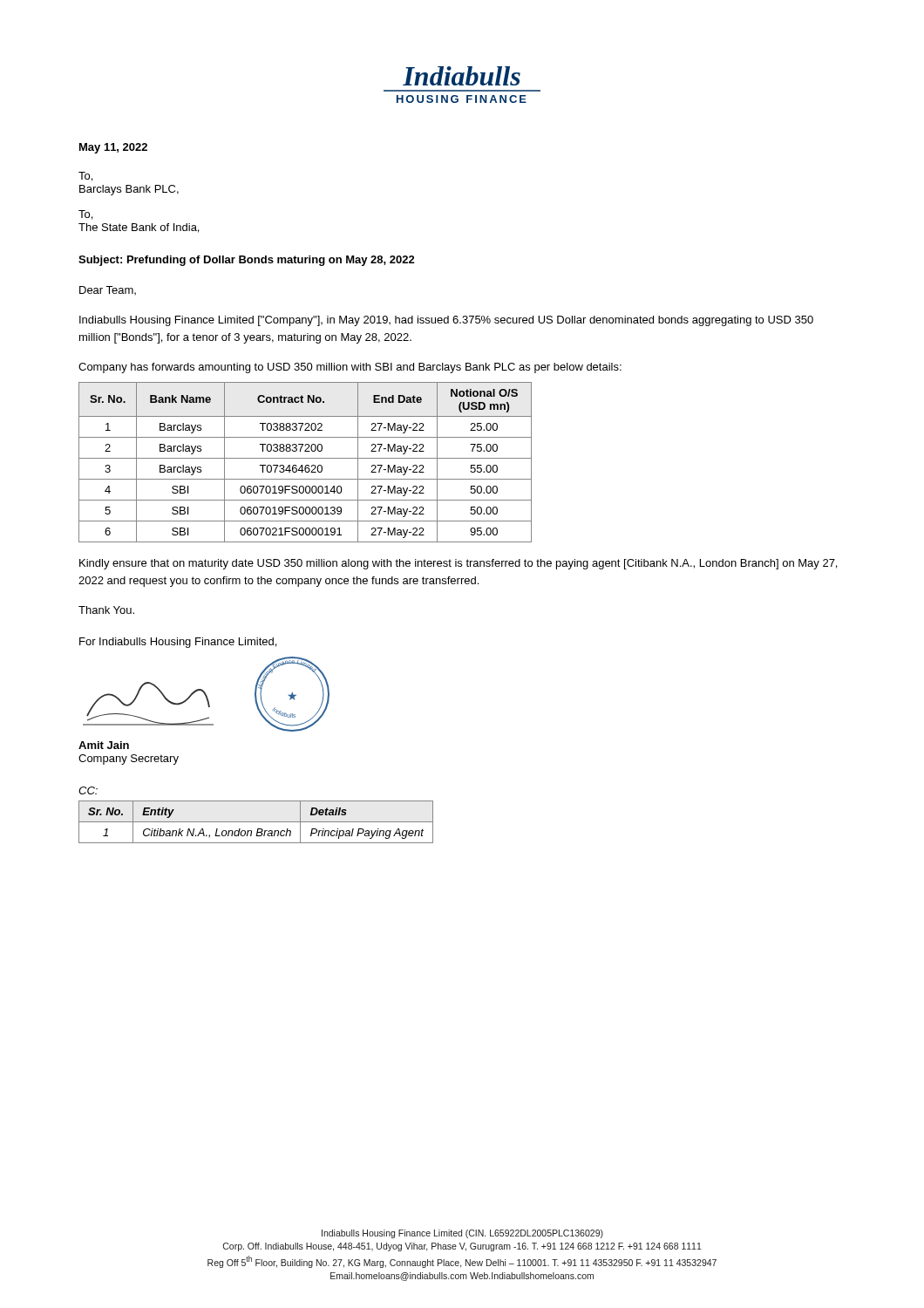Find the passage starting "To, Barclays Bank"
The image size is (924, 1308).
[x=129, y=182]
